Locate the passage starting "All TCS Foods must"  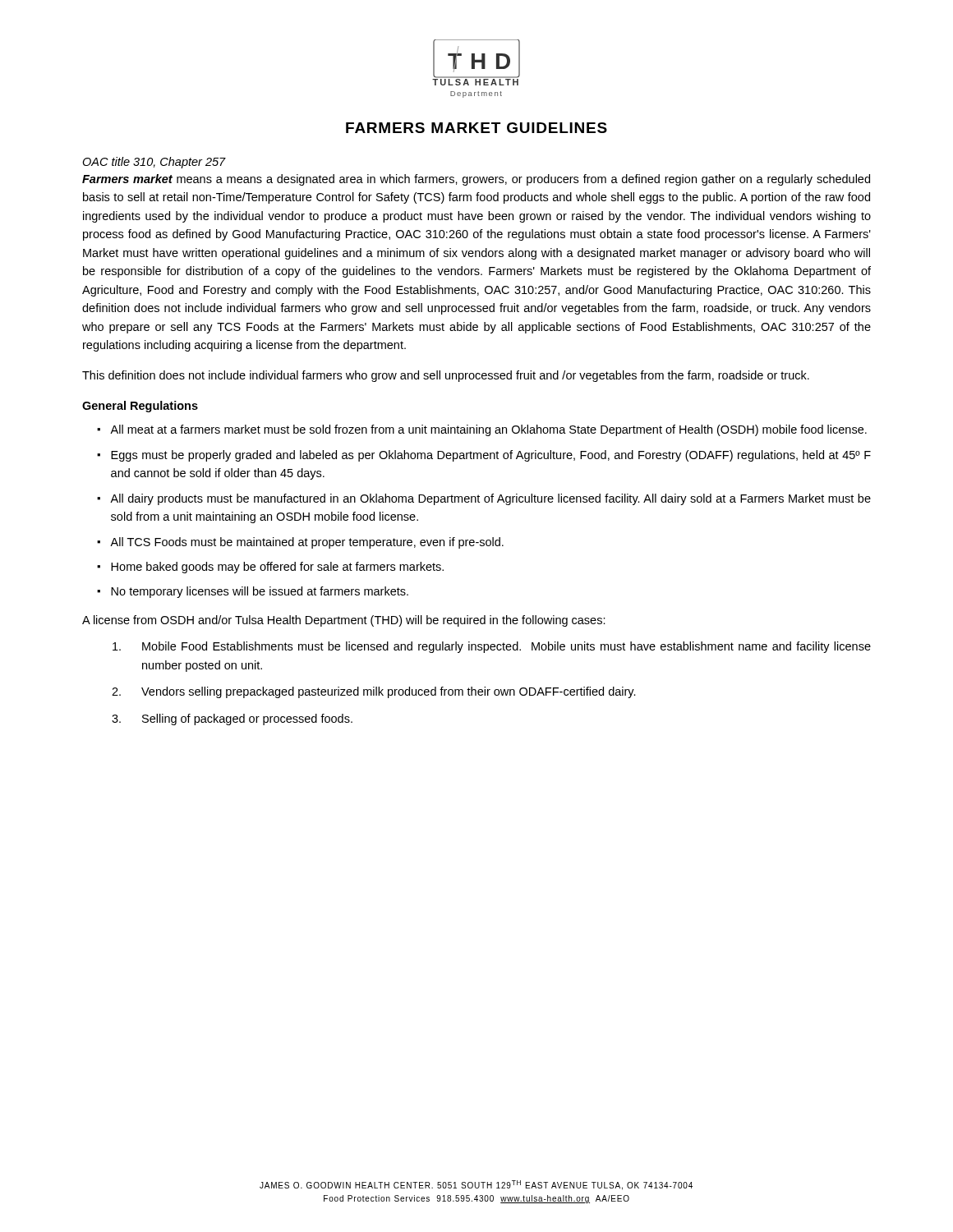(x=491, y=542)
